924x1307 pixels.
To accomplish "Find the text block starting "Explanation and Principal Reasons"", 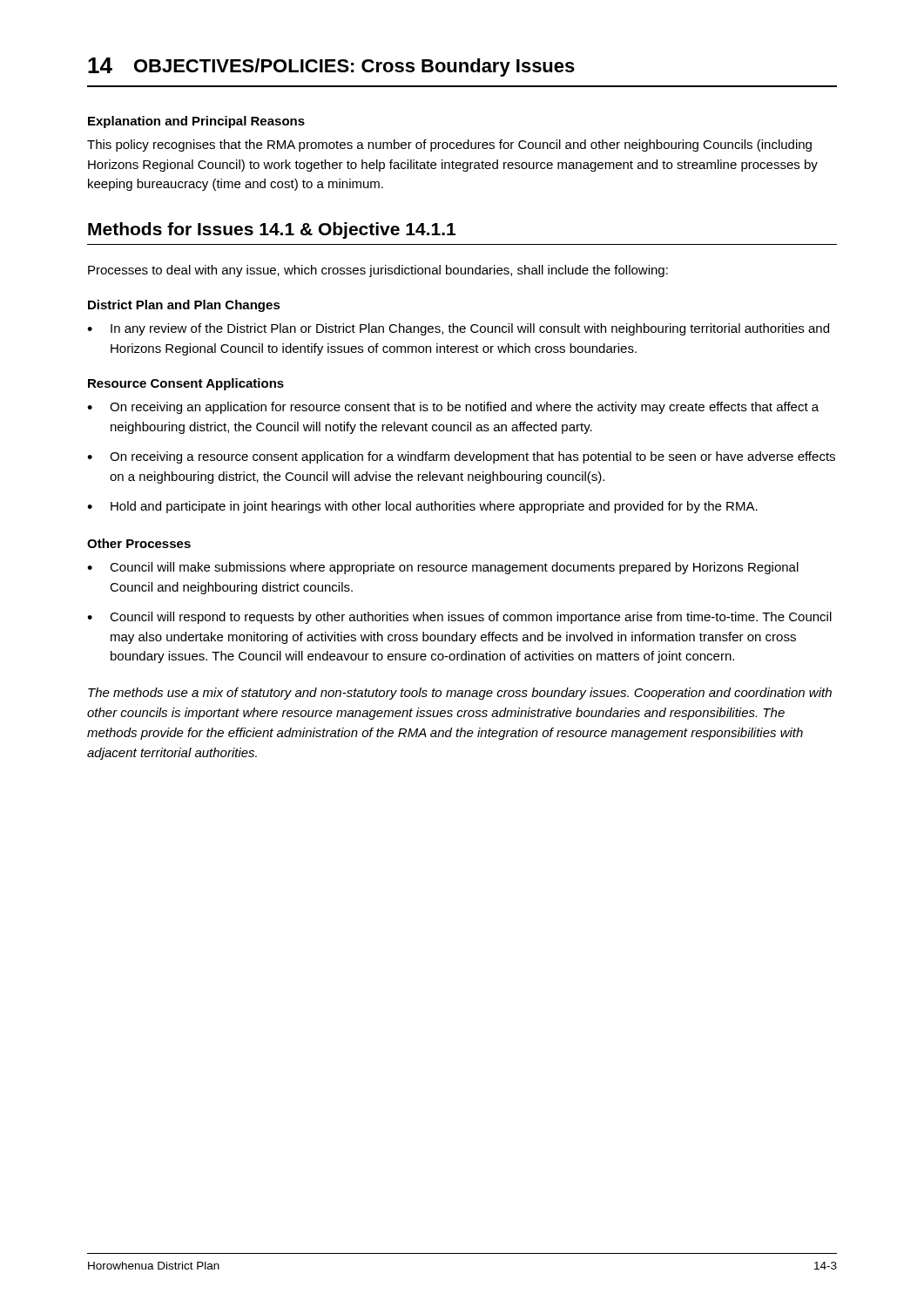I will (x=196, y=121).
